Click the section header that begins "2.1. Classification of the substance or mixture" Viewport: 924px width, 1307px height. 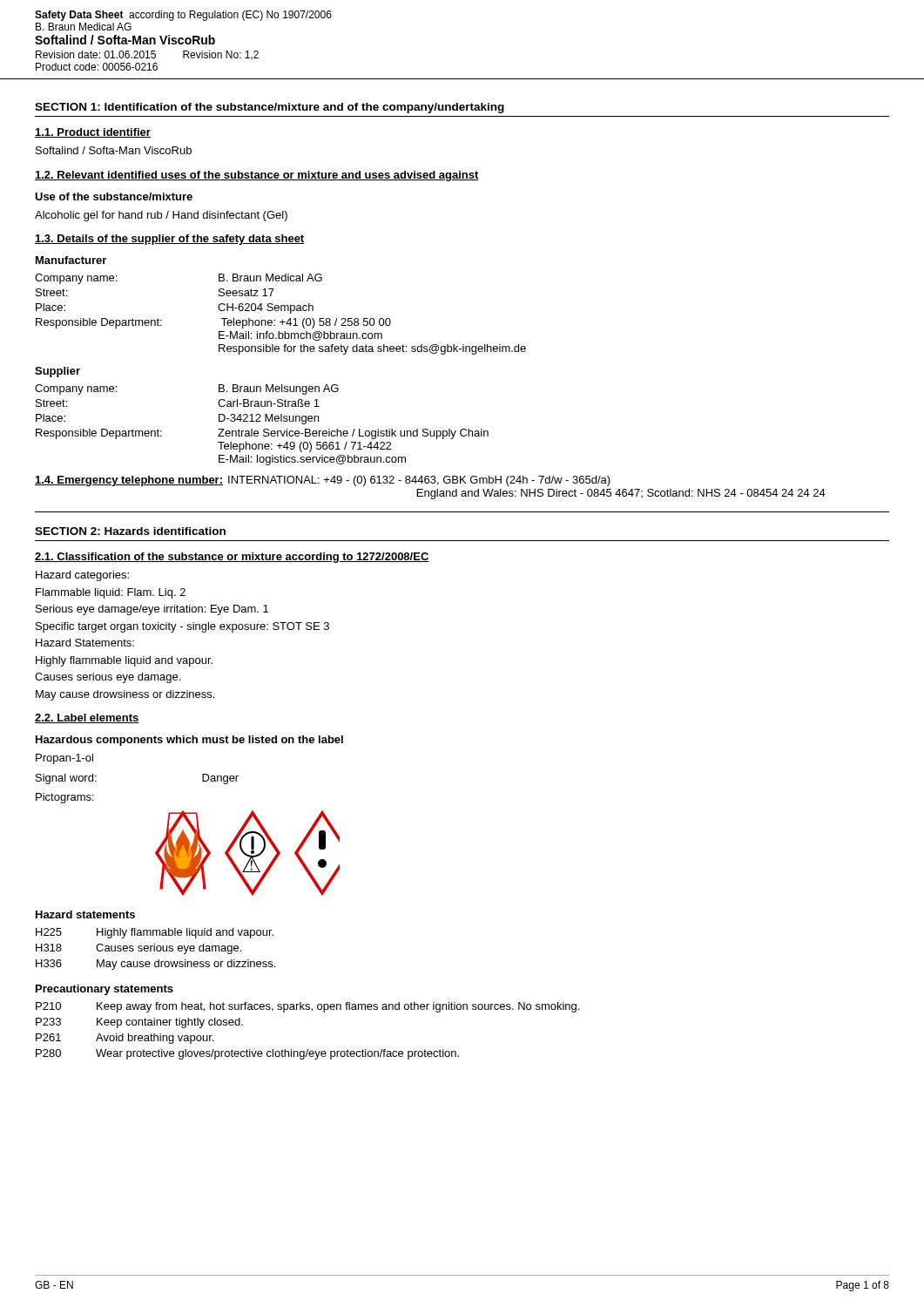point(232,556)
